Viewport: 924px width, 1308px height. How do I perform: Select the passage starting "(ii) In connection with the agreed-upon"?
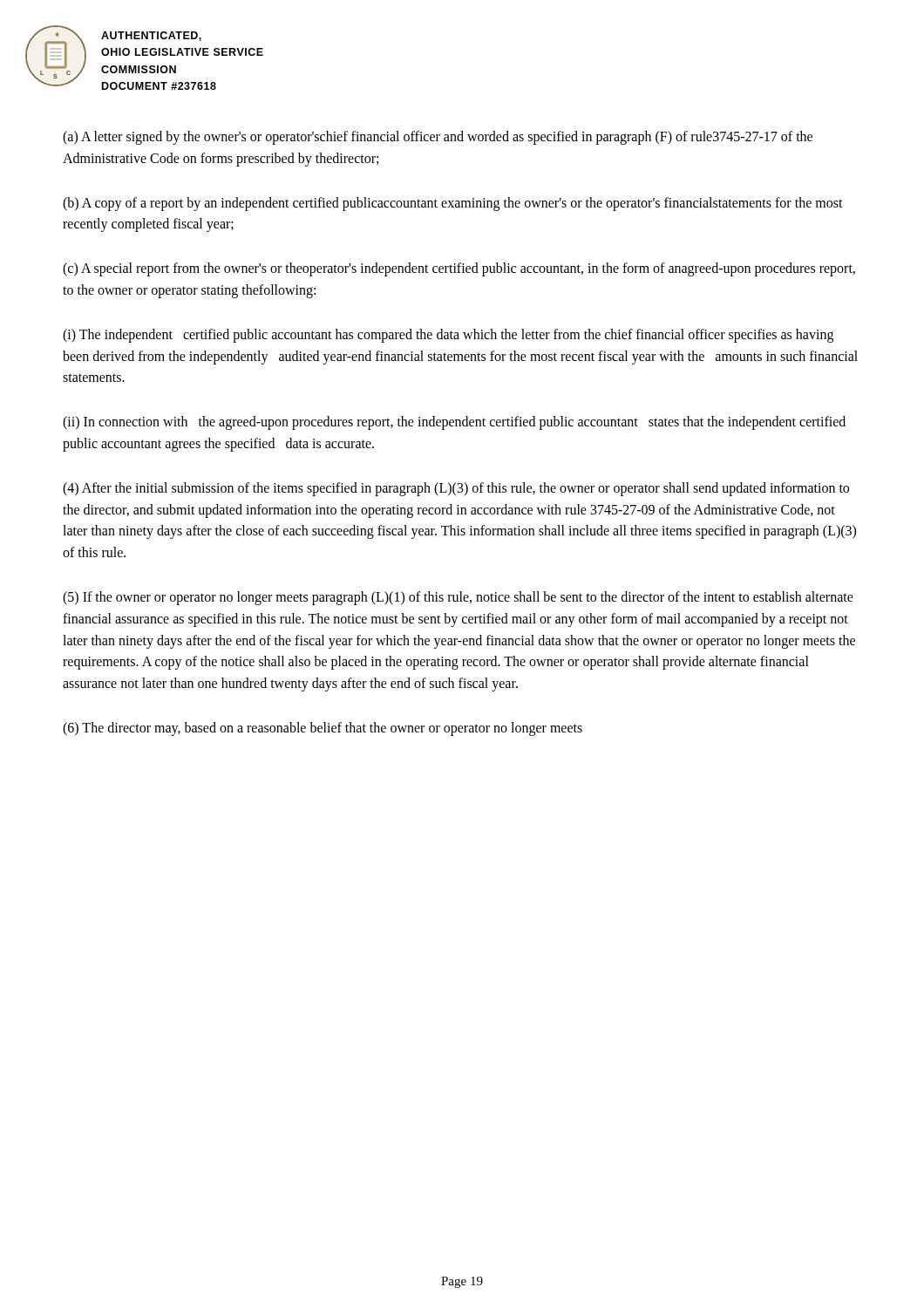[x=454, y=433]
